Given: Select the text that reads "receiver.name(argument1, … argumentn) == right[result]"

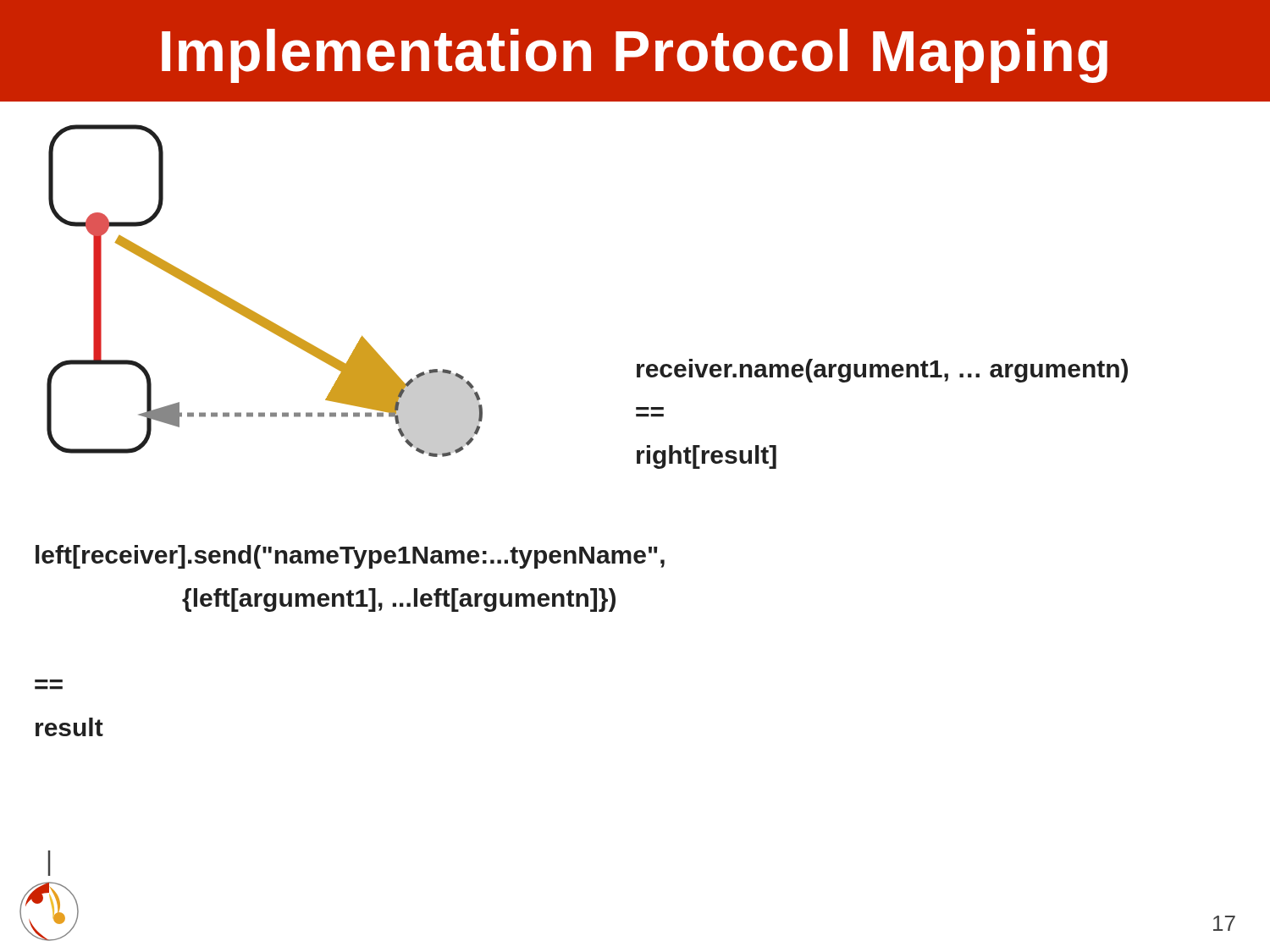Looking at the screenshot, I should pyautogui.click(x=882, y=371).
